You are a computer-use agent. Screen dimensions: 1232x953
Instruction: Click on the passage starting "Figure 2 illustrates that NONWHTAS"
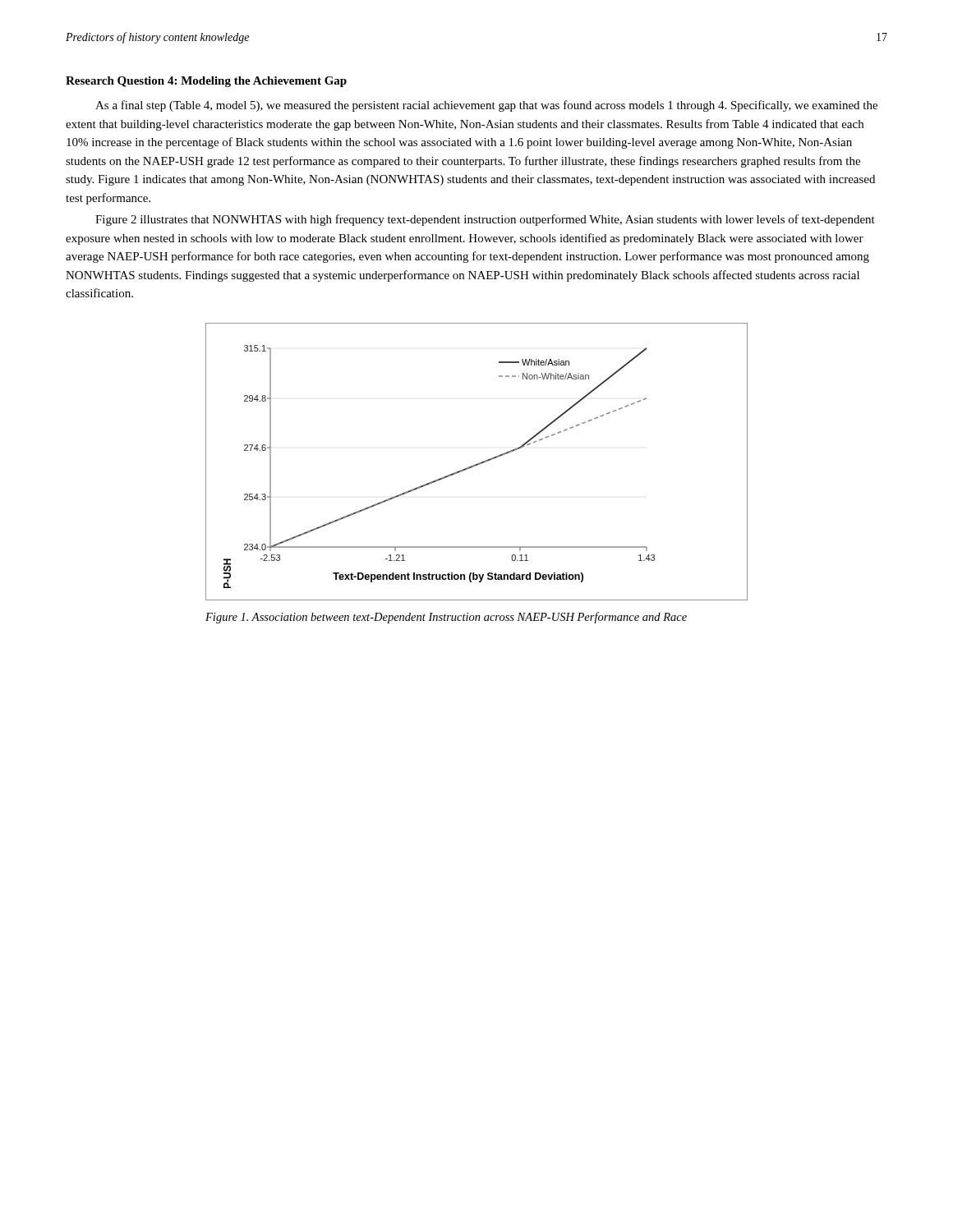(x=476, y=257)
